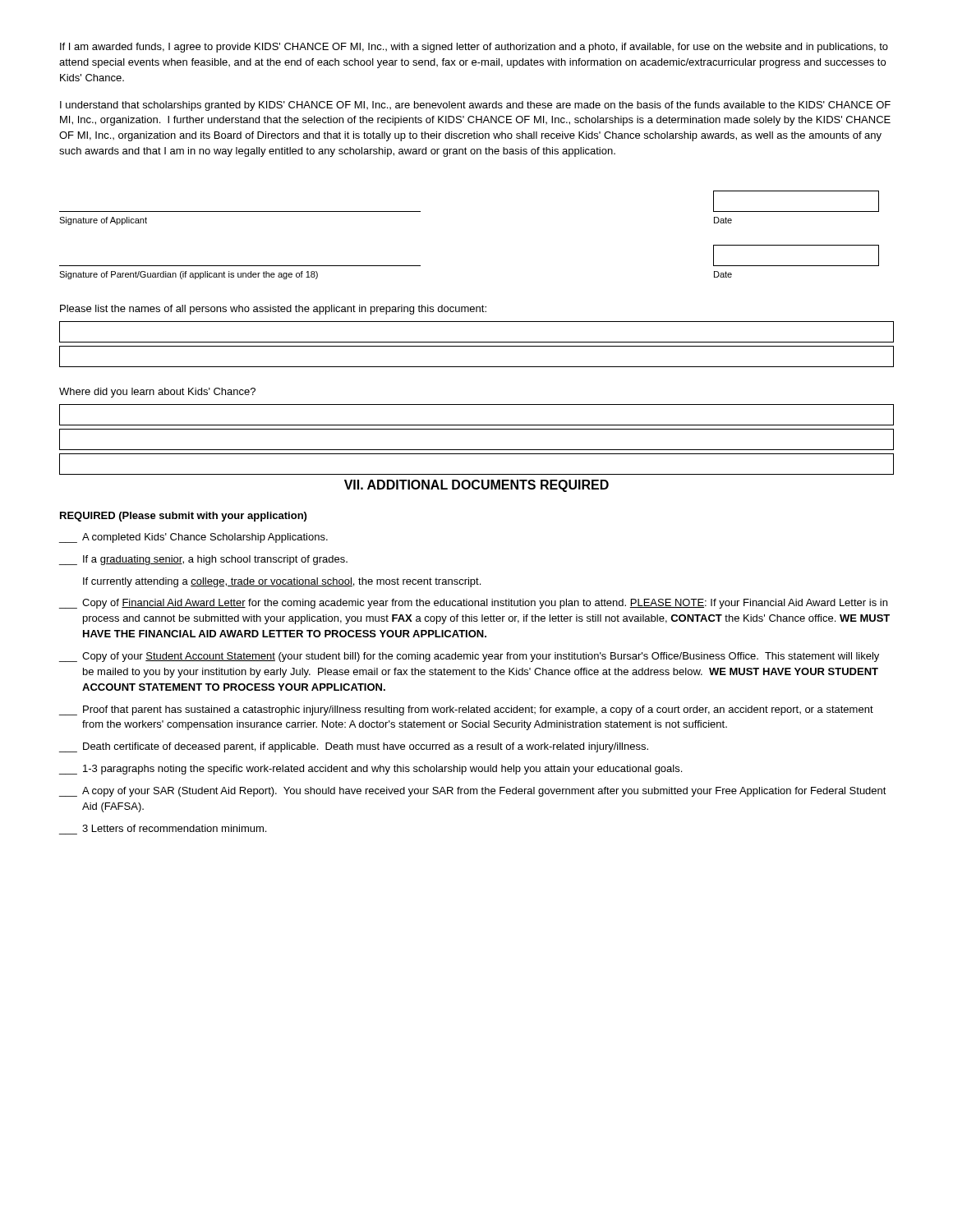The image size is (953, 1232).
Task: Point to the block beginning "___ Death certificate of"
Action: [x=476, y=747]
